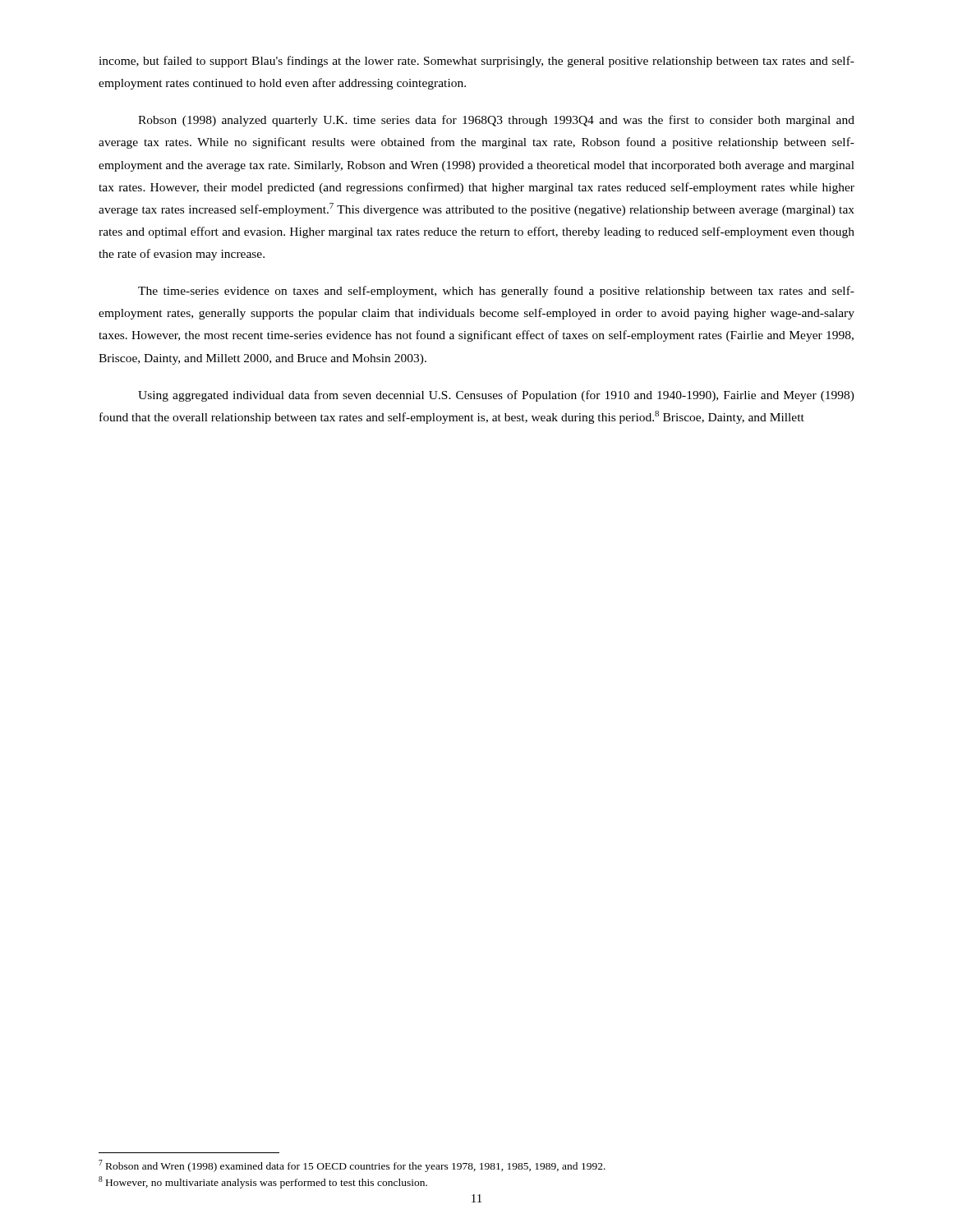Point to the passage starting "7 Robson and Wren (1998)"
Screen dimensions: 1232x953
click(476, 1166)
